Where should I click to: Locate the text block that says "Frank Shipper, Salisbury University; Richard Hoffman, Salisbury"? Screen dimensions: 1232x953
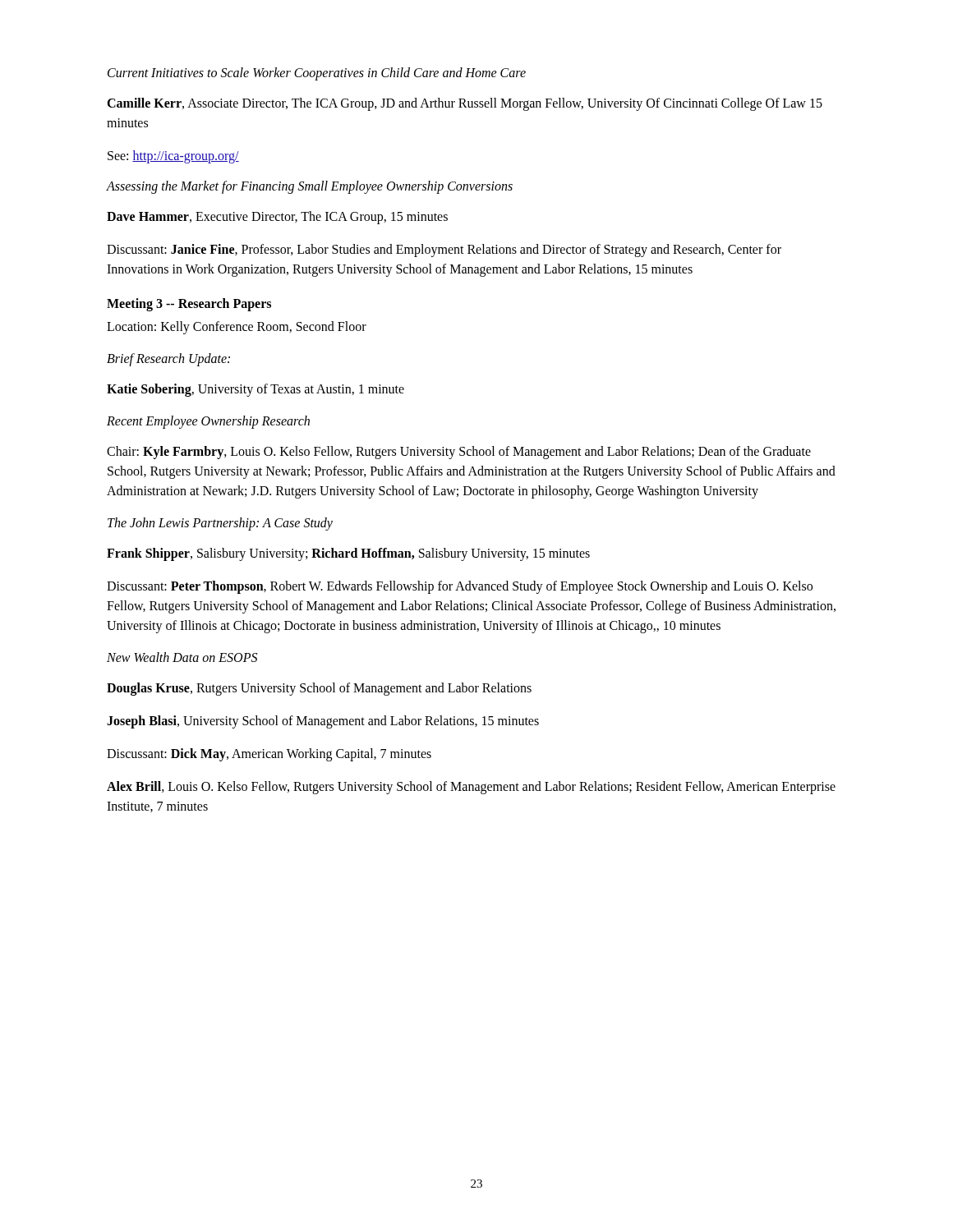[x=348, y=553]
